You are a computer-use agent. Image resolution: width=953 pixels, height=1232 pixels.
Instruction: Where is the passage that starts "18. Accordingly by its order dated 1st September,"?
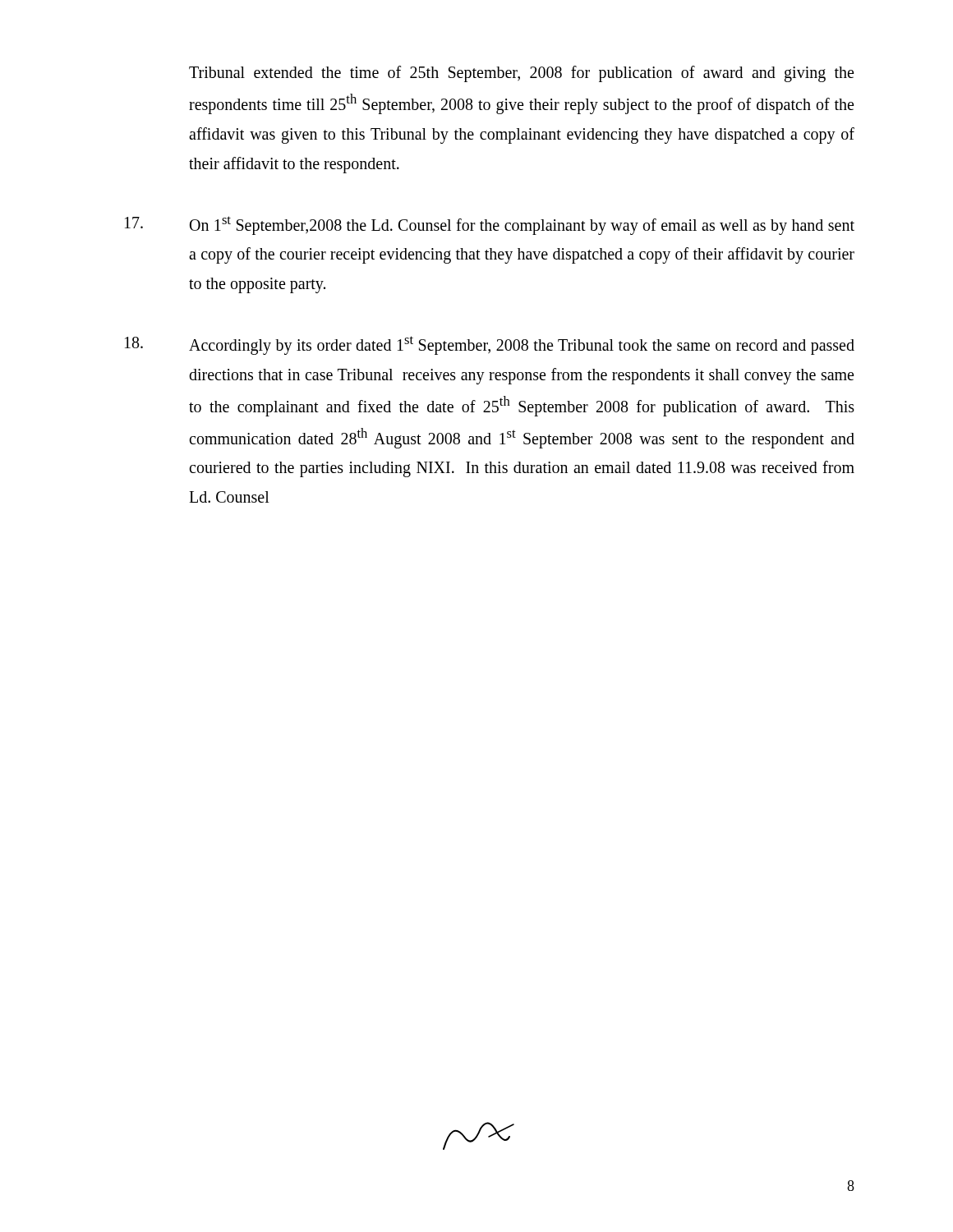(489, 420)
